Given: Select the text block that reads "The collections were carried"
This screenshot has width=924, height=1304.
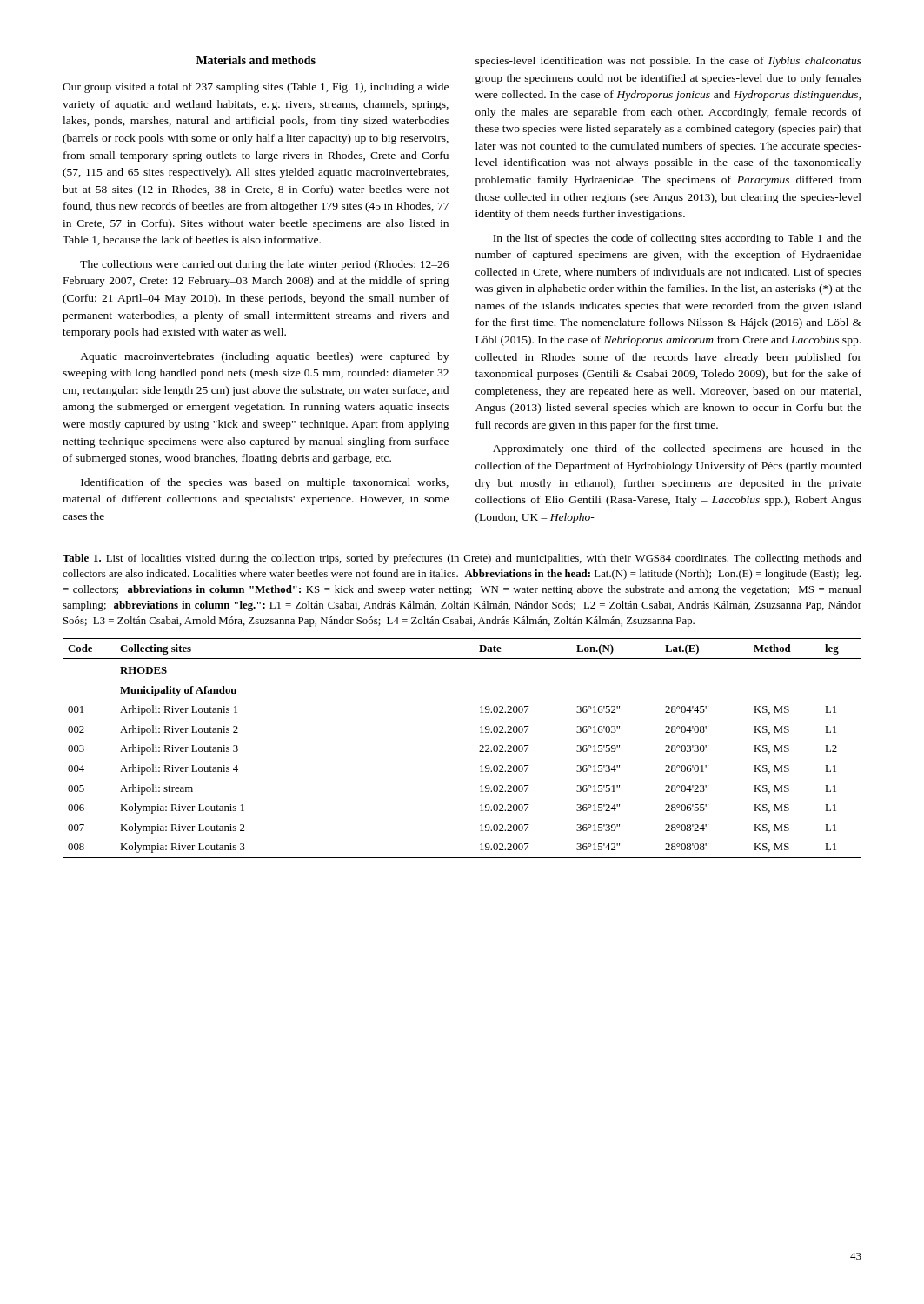Looking at the screenshot, I should [256, 298].
